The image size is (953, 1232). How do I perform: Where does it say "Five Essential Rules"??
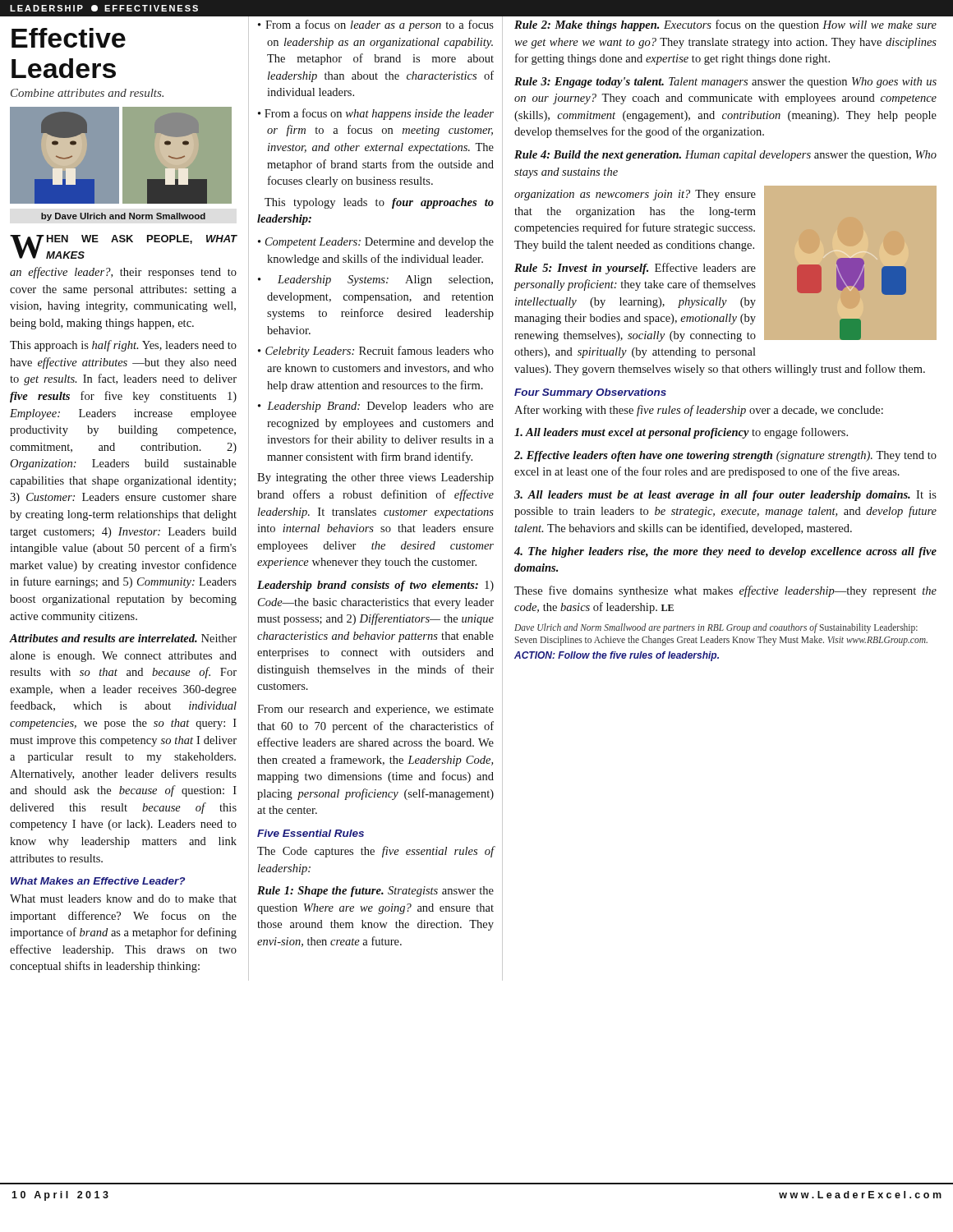coord(375,833)
